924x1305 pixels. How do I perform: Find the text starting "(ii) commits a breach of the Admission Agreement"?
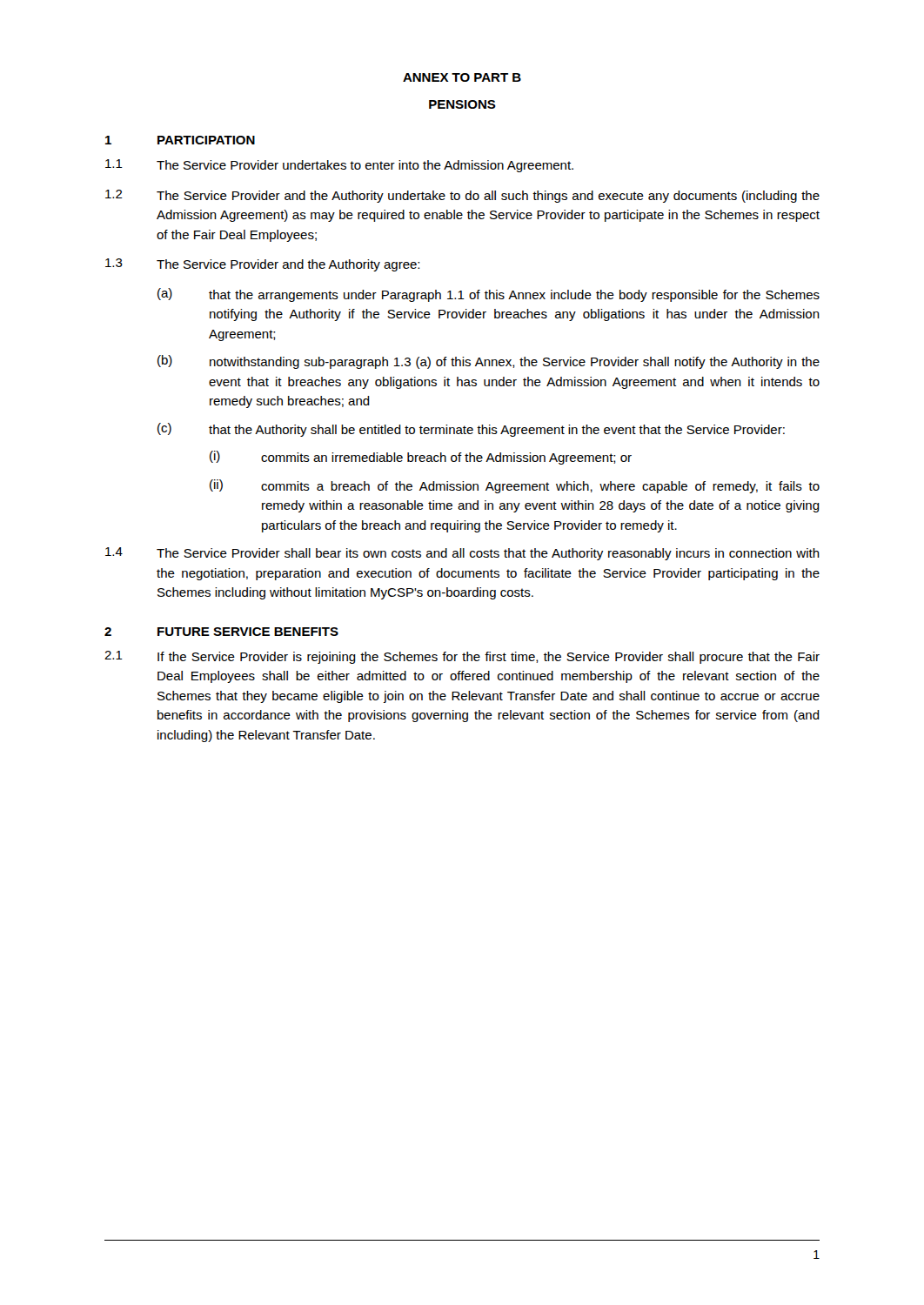coord(514,506)
